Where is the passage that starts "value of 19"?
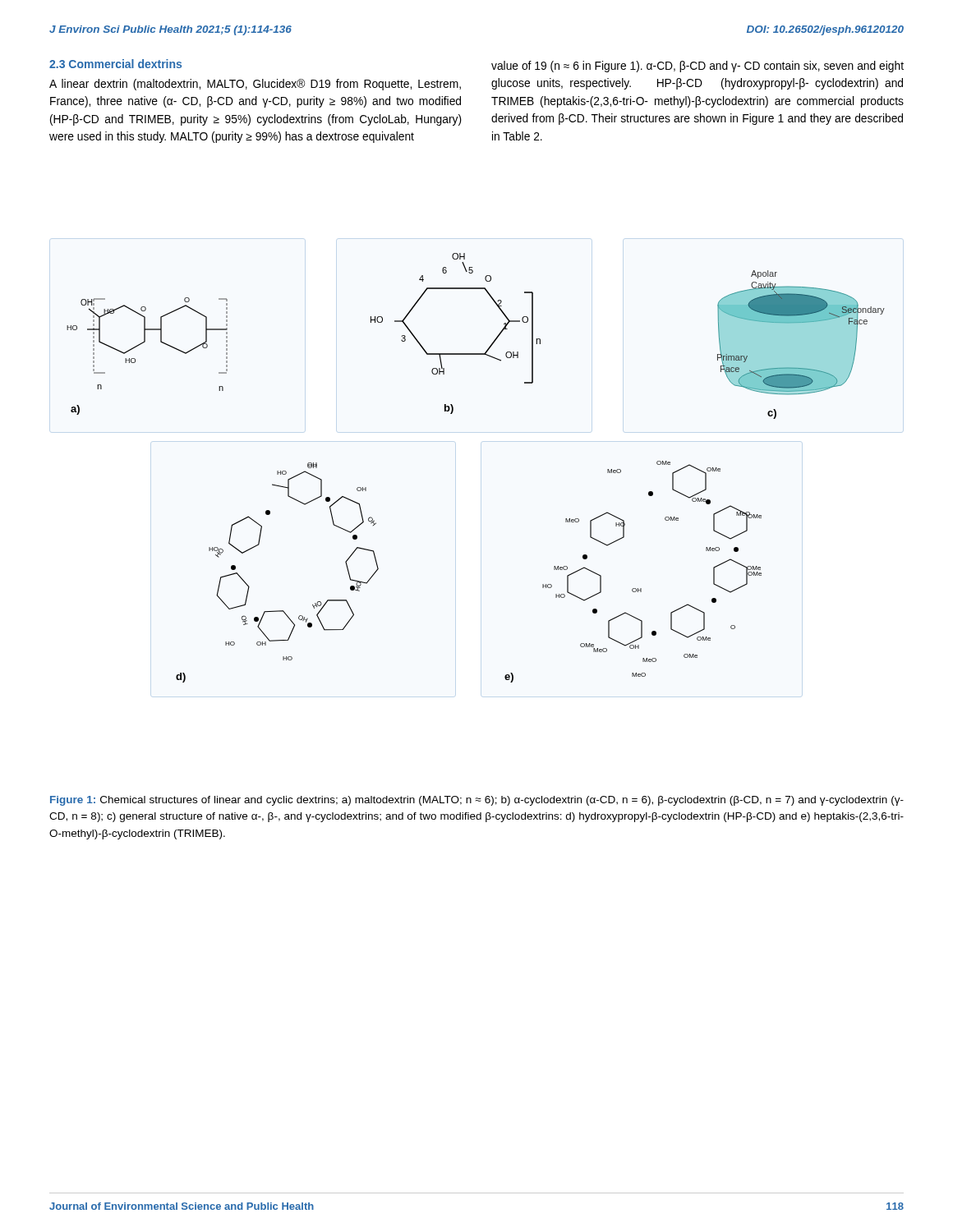The height and width of the screenshot is (1232, 953). 698,101
